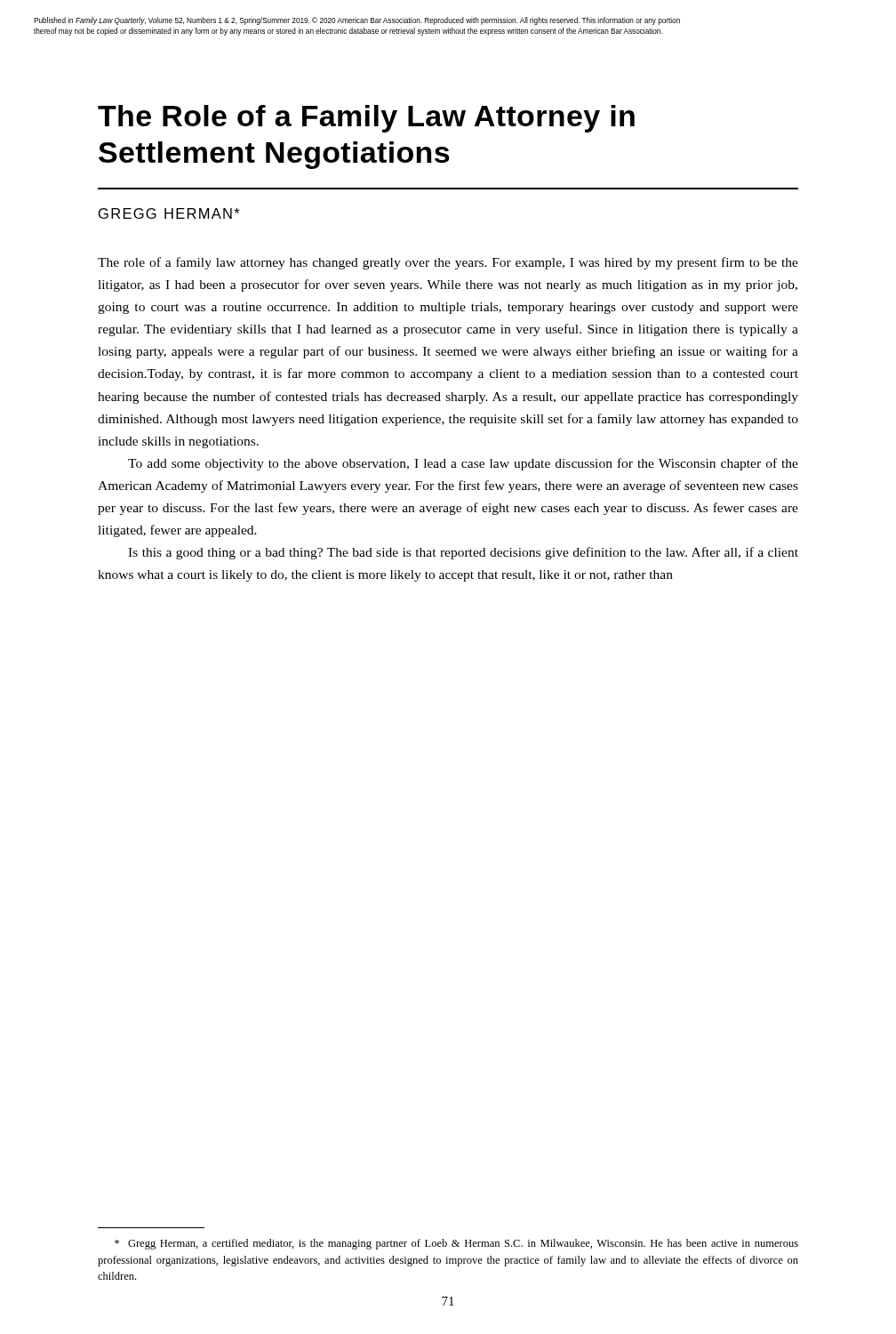Select the title

pyautogui.click(x=448, y=144)
